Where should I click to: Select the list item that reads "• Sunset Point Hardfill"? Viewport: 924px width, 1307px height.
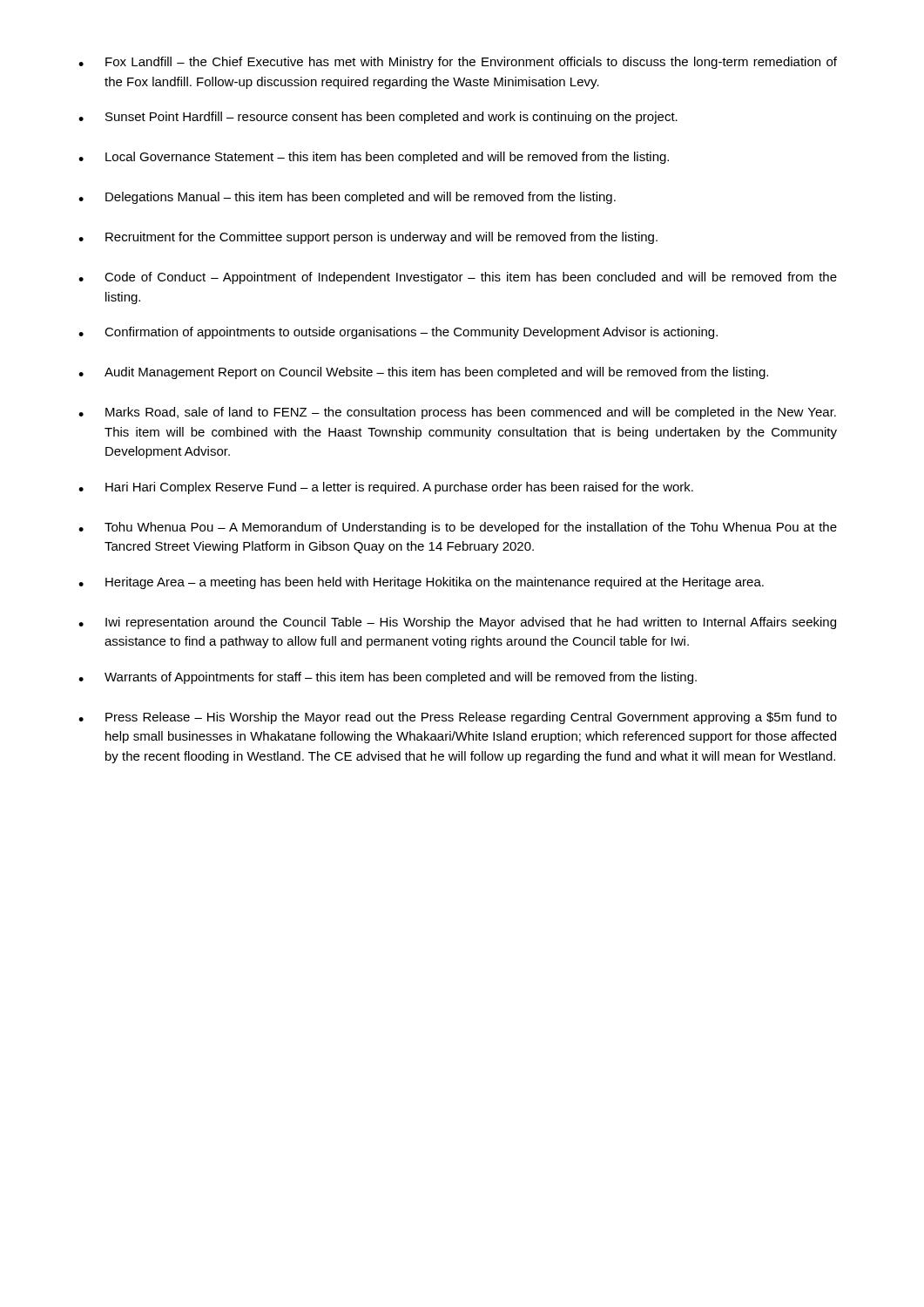pos(458,119)
